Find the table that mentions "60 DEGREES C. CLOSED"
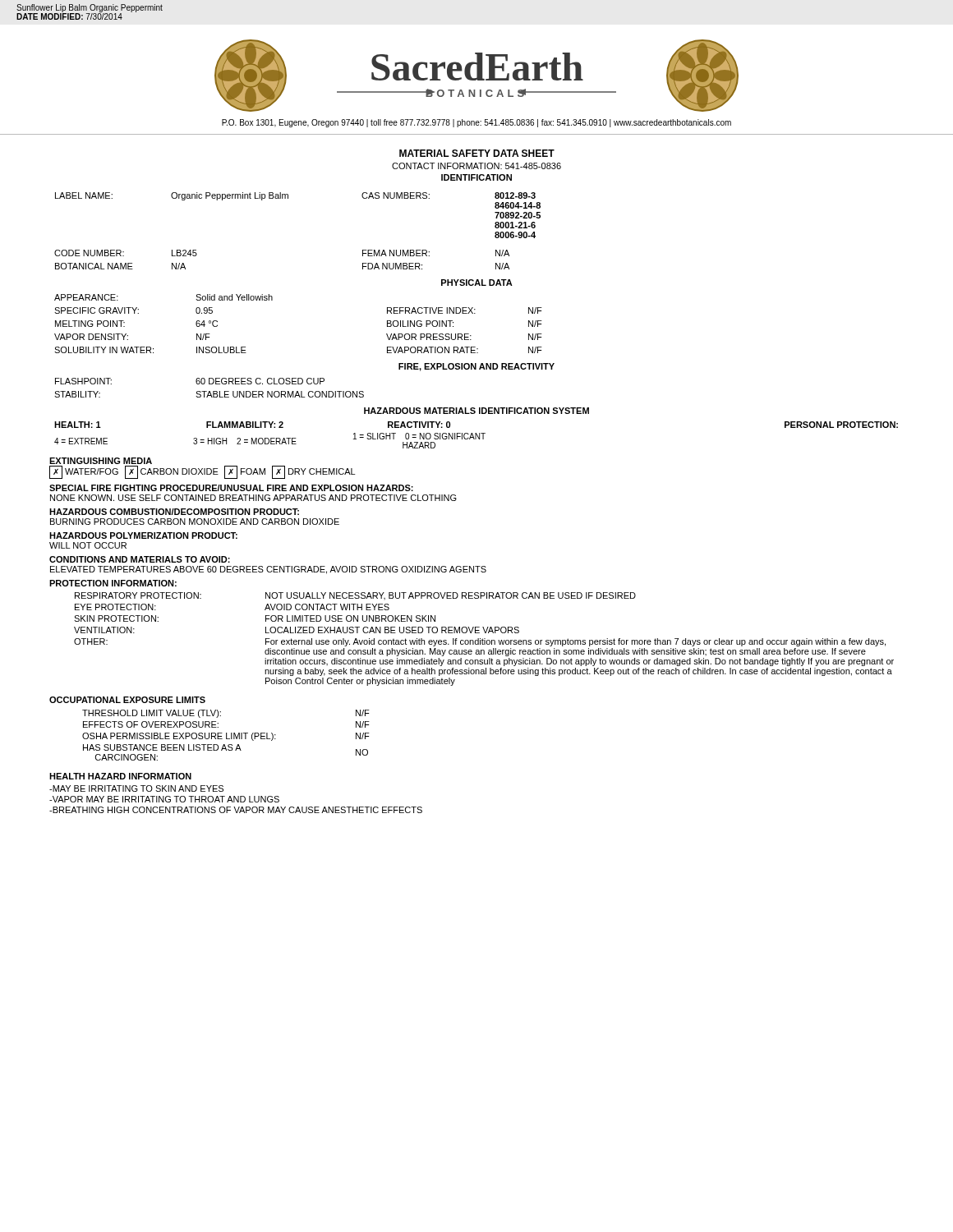Viewport: 953px width, 1232px height. click(476, 388)
